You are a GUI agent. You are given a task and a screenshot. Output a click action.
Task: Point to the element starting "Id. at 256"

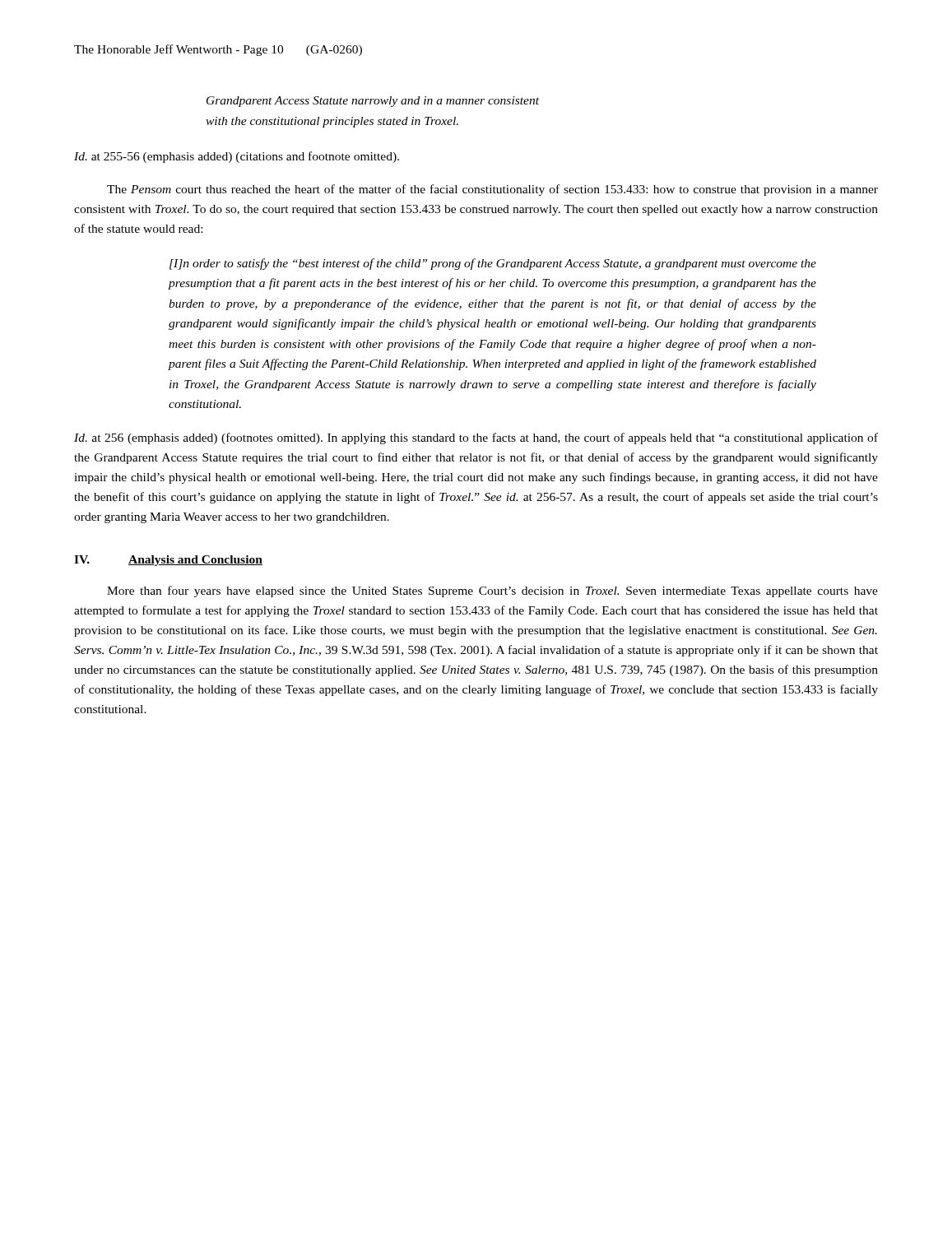(476, 476)
